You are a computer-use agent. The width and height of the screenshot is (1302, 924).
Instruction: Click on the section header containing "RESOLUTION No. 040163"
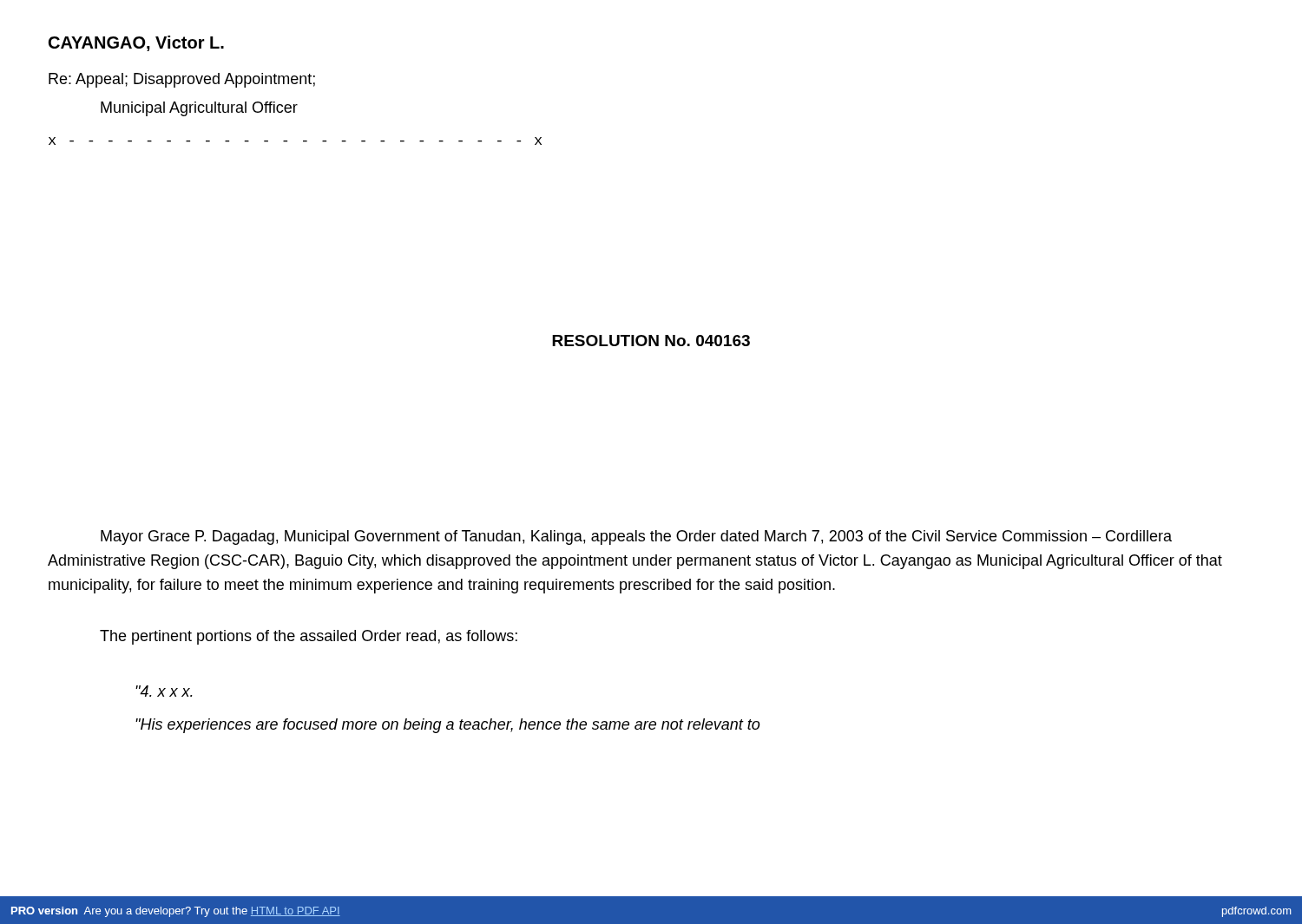coord(651,341)
